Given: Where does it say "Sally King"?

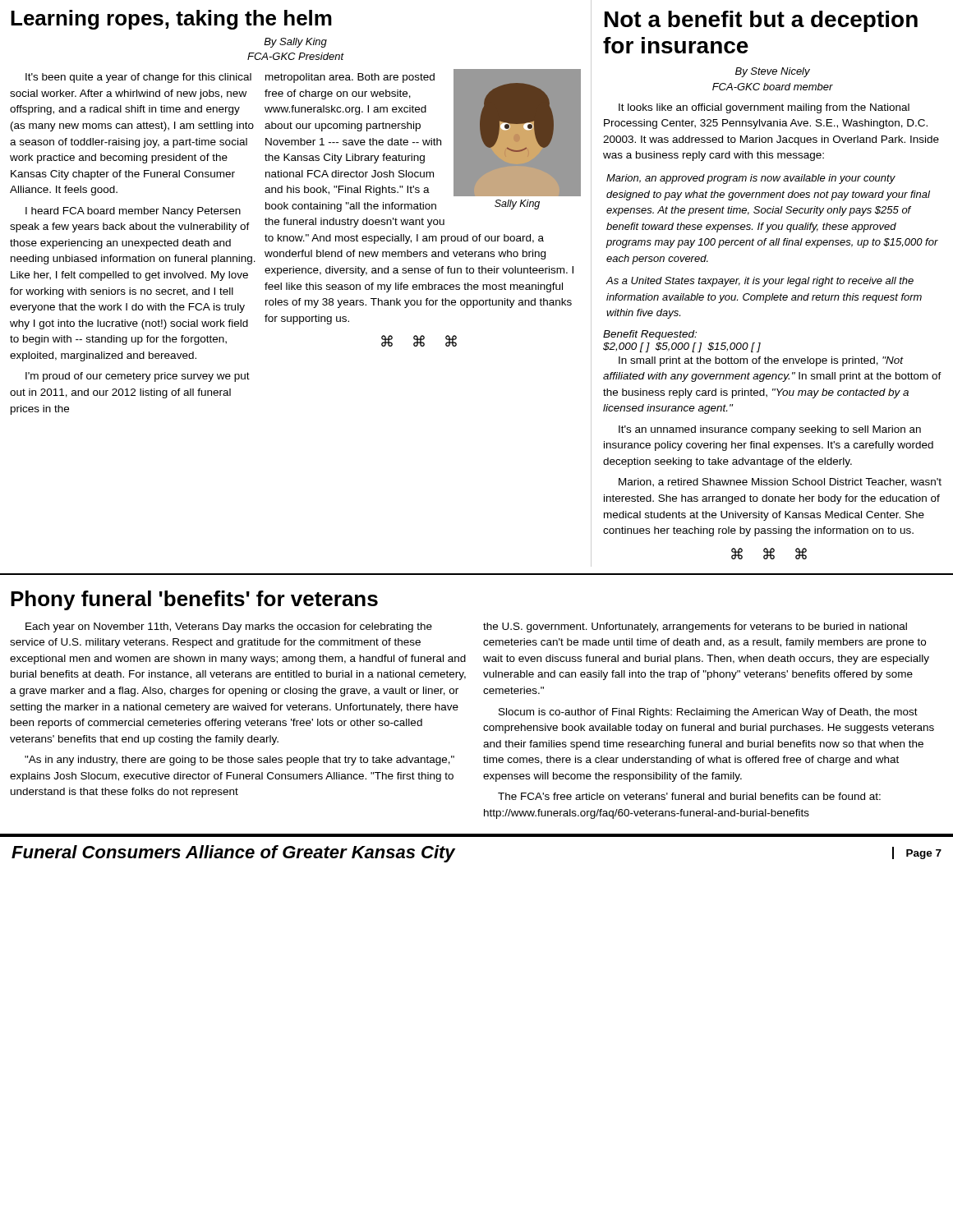Looking at the screenshot, I should 517,204.
